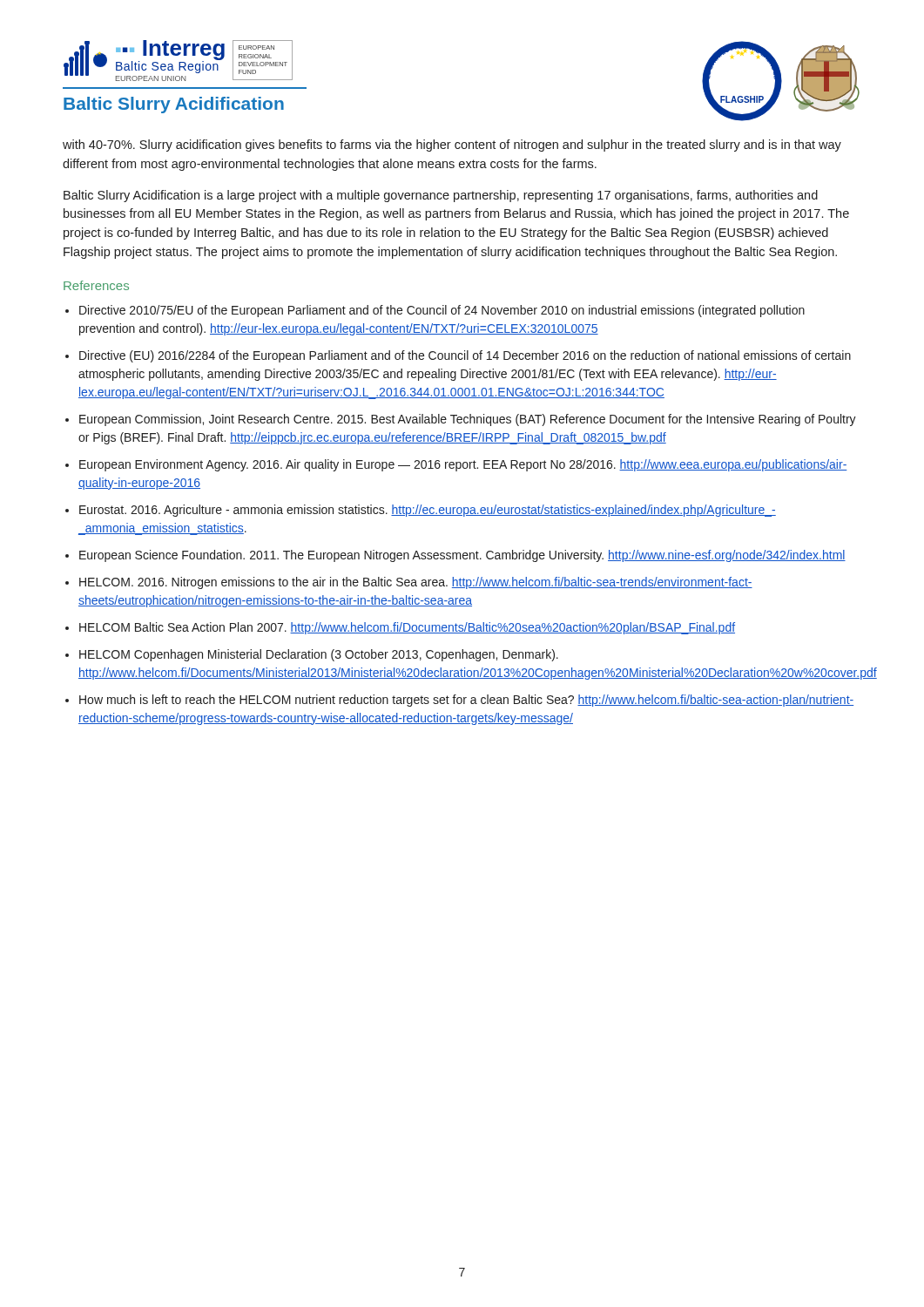Image resolution: width=924 pixels, height=1307 pixels.
Task: Find the list item with the text "HELCOM. 2016. Nitrogen emissions to the air"
Action: (415, 591)
